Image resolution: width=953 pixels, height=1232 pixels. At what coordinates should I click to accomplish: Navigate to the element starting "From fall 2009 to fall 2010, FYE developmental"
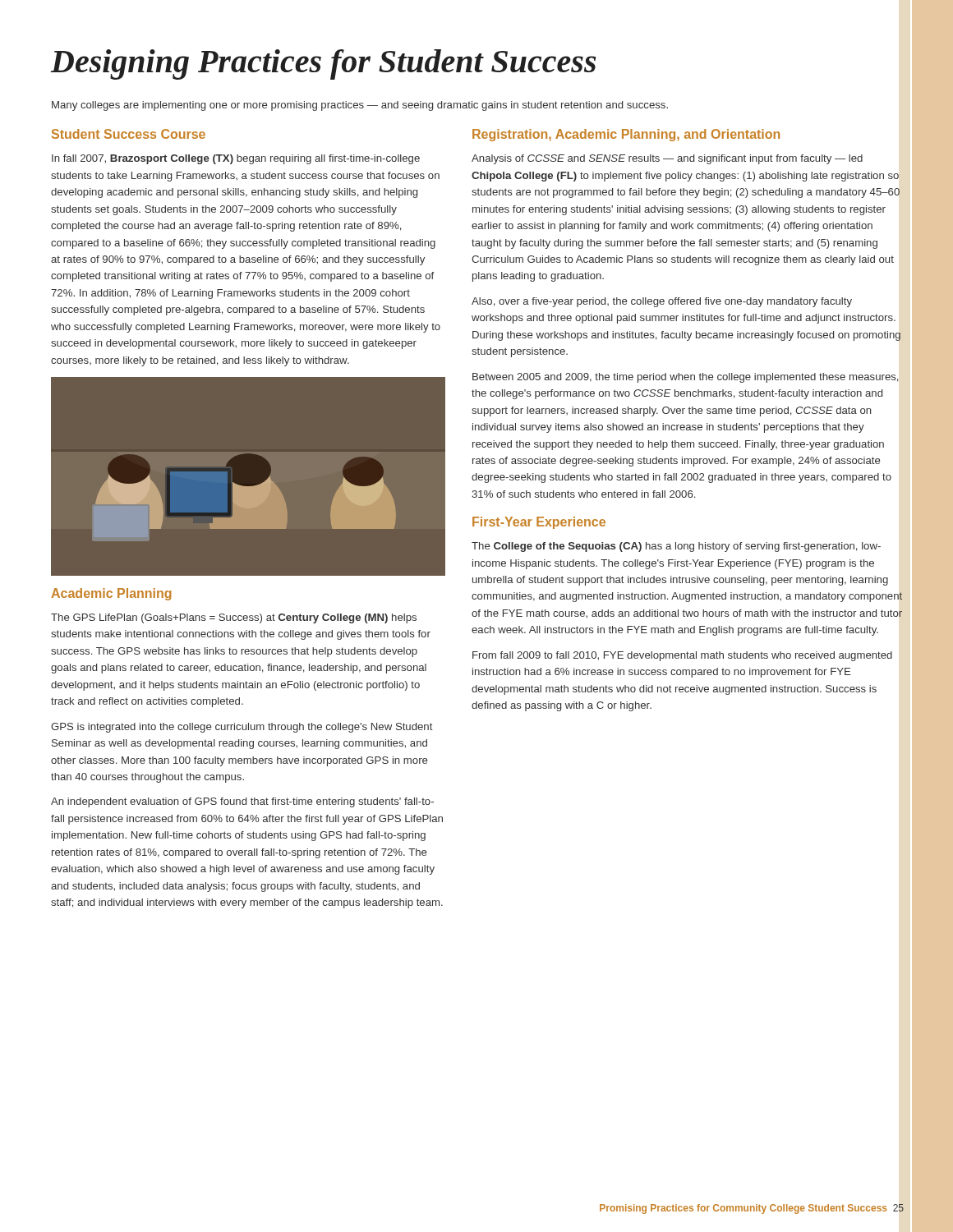[682, 680]
